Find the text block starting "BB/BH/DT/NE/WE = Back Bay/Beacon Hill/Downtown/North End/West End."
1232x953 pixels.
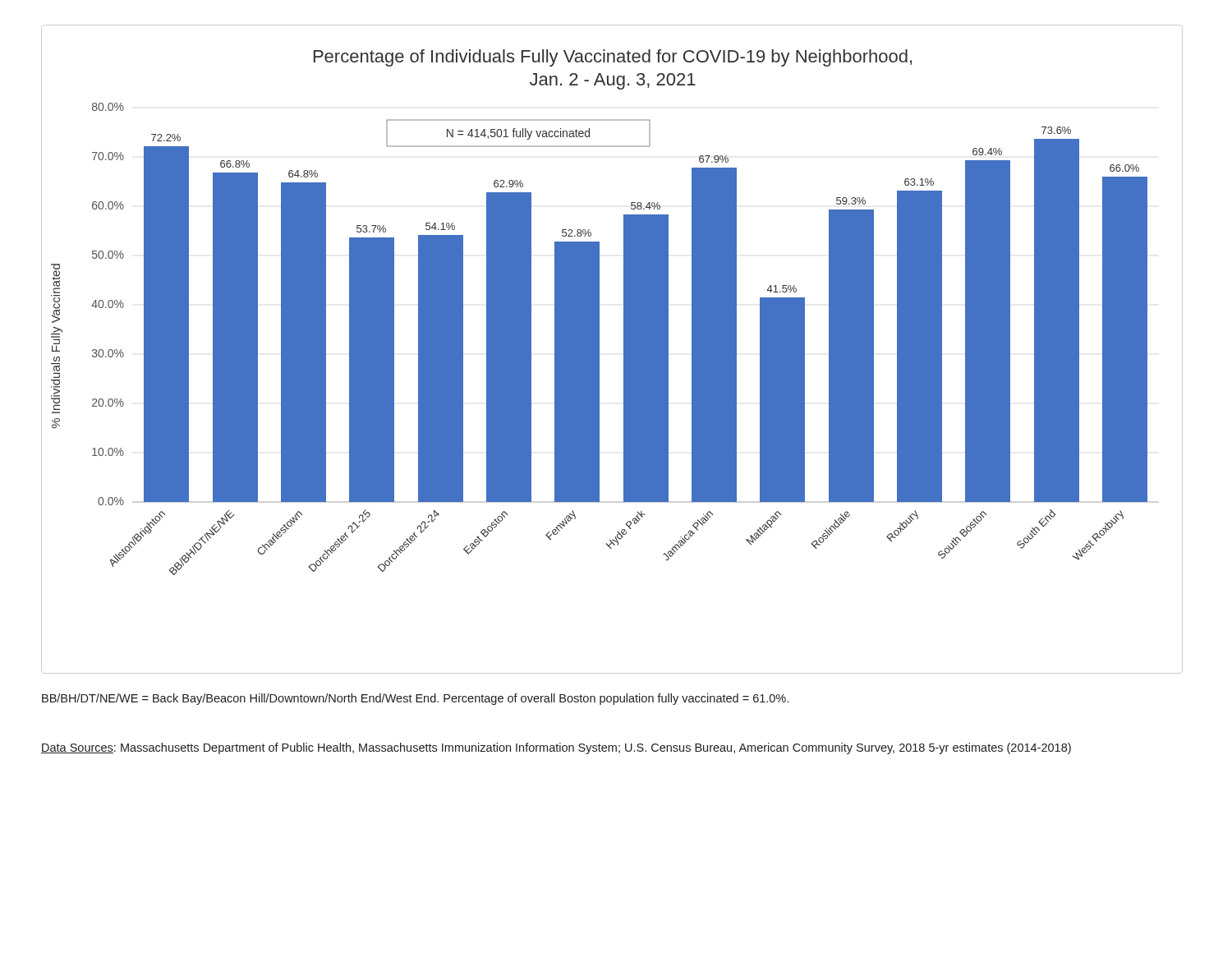click(415, 698)
